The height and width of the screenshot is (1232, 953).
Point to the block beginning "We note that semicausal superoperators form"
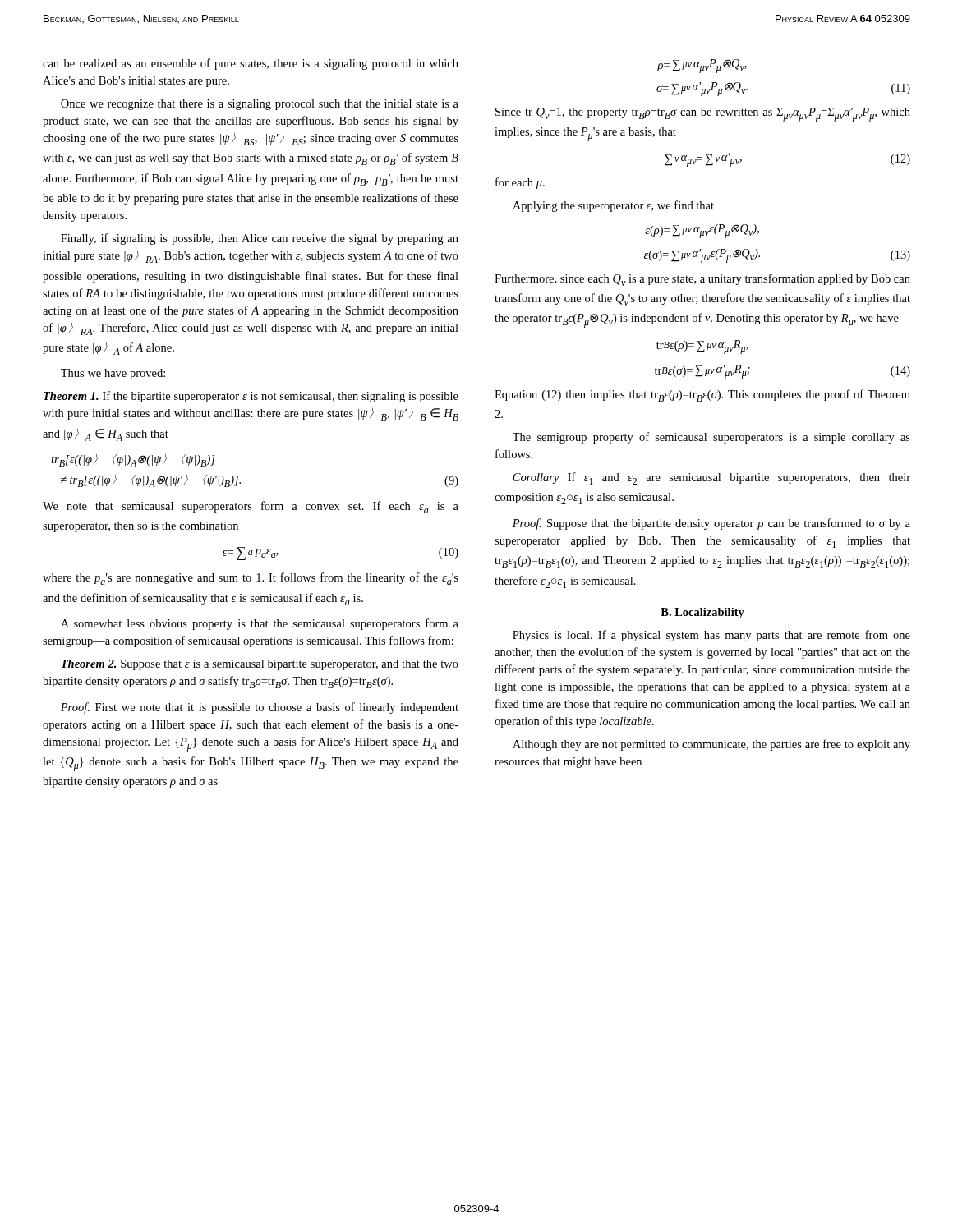click(x=251, y=516)
